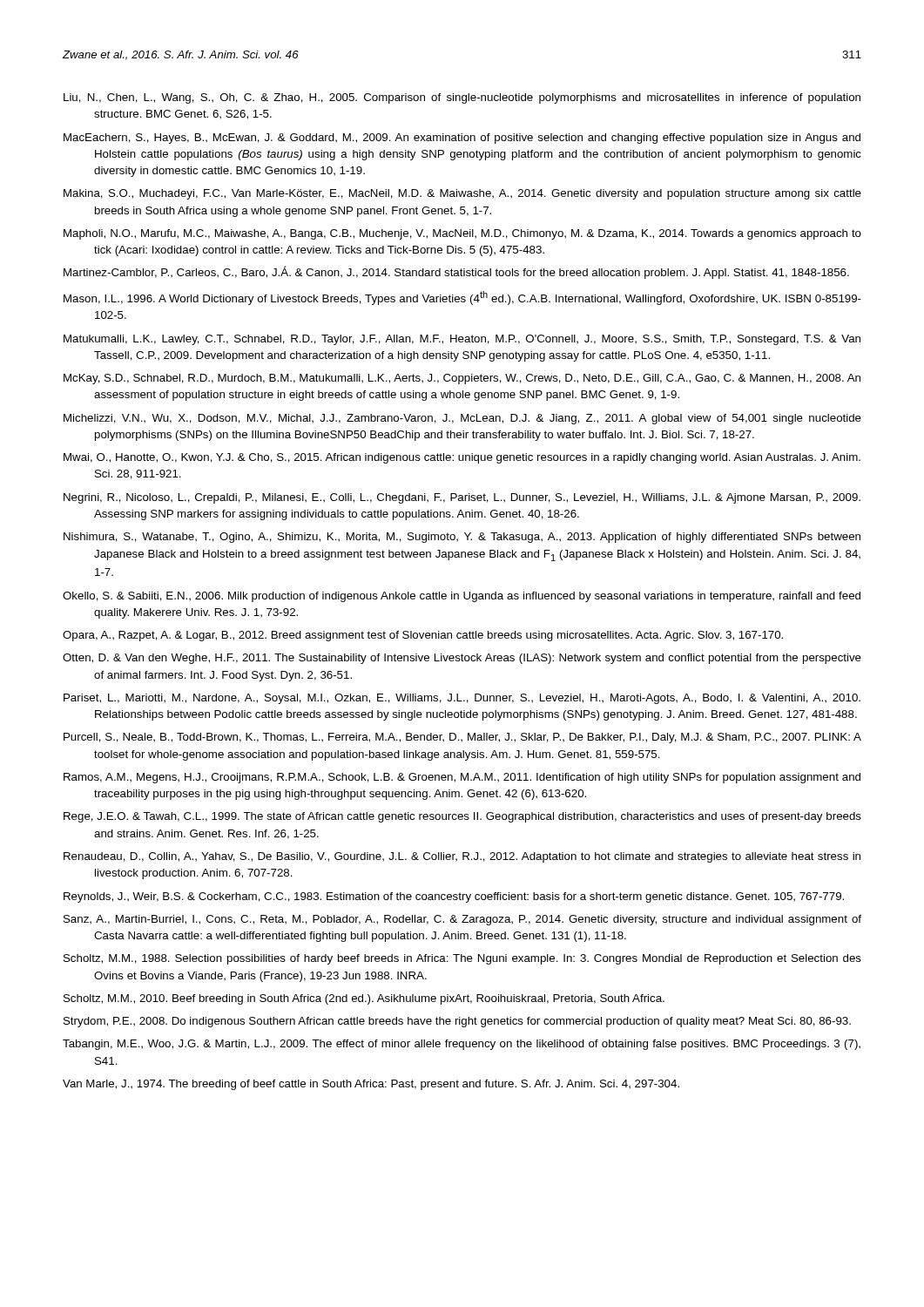
Task: Find the list item containing "Pariset, L., Mariotti, M., Nardone, A., Soysal, M.I.,"
Action: click(462, 706)
